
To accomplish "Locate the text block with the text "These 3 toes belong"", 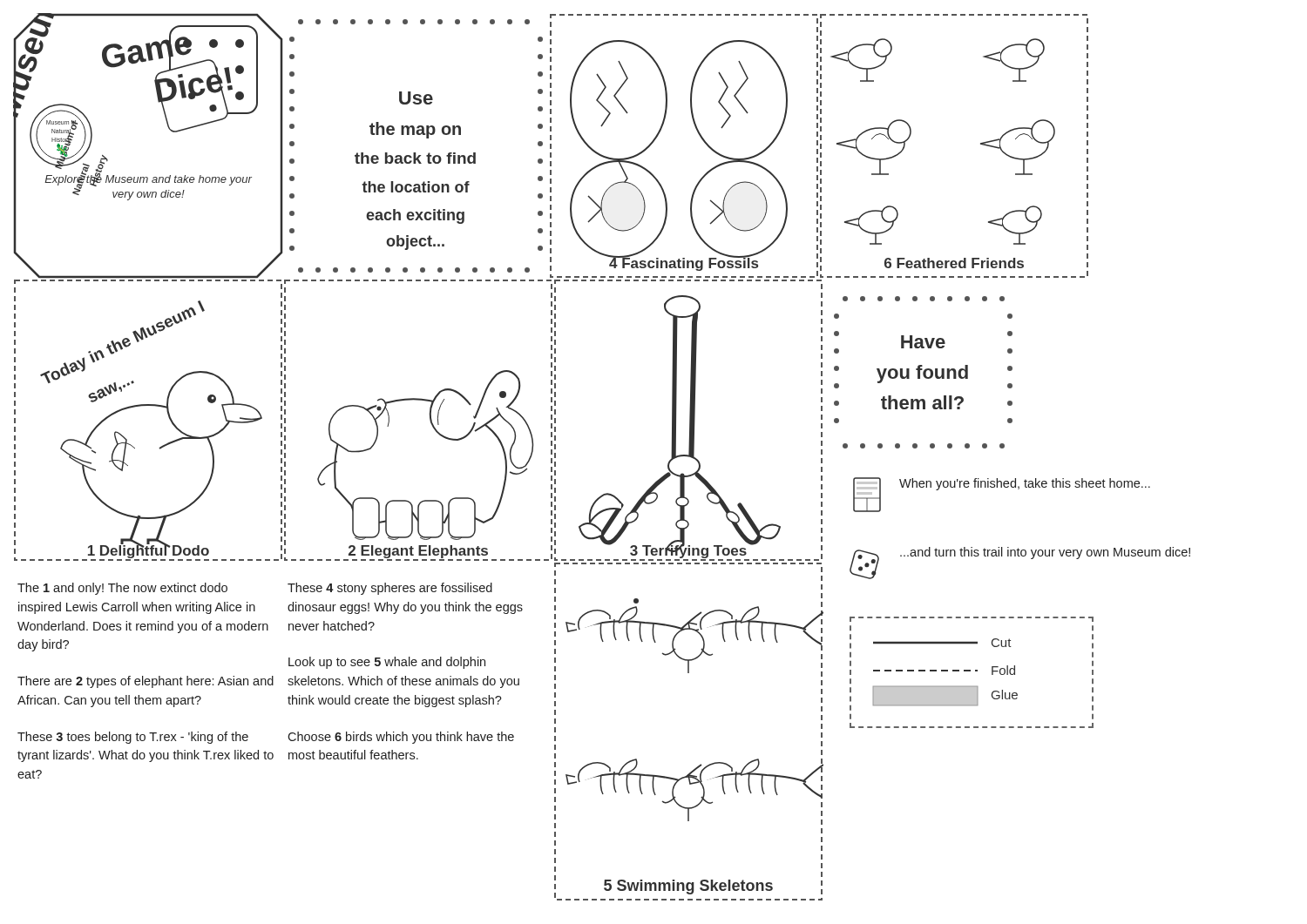I will click(x=146, y=755).
